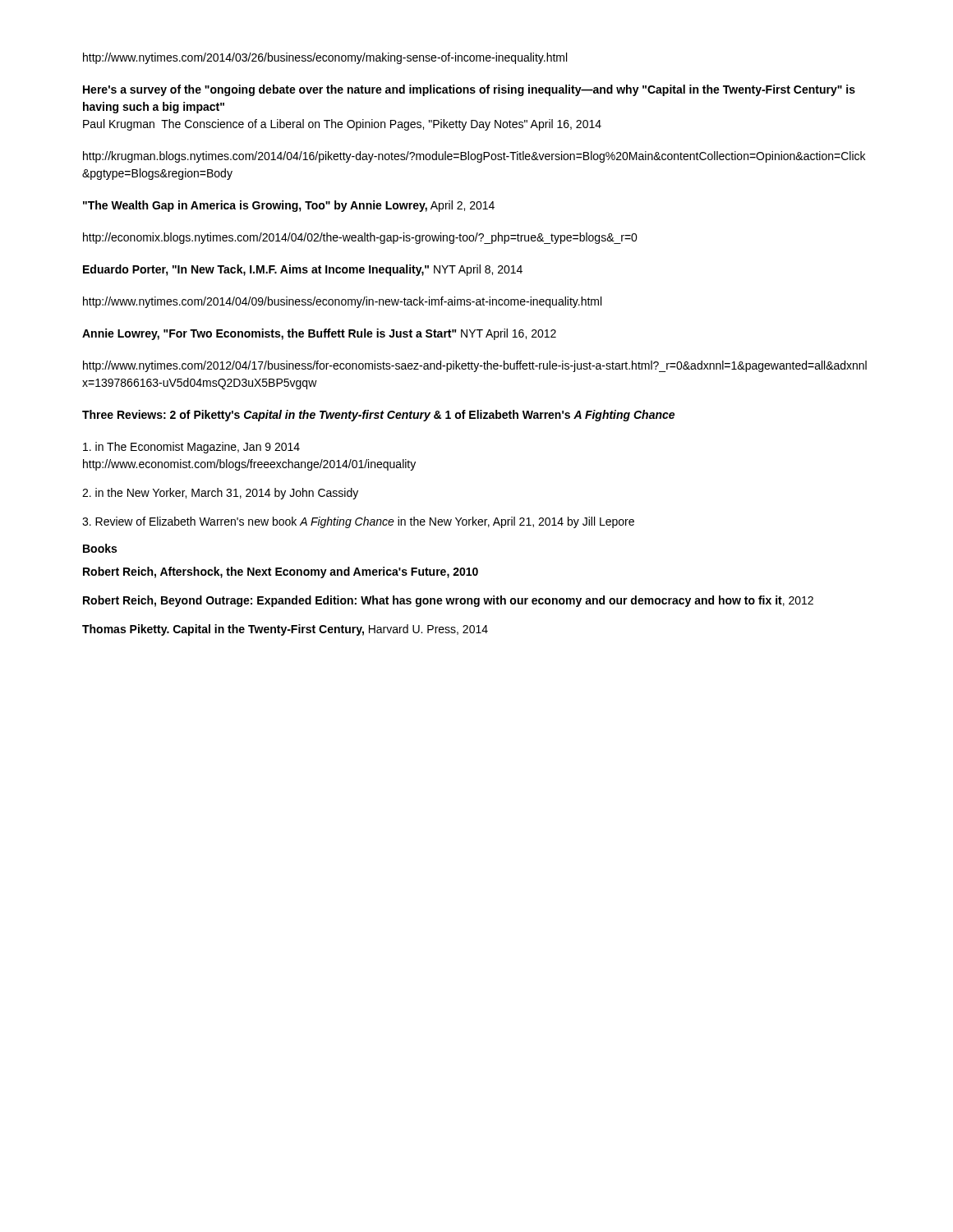953x1232 pixels.
Task: Click the passage that begins "Thomas Piketty. Capital in"
Action: 285,629
